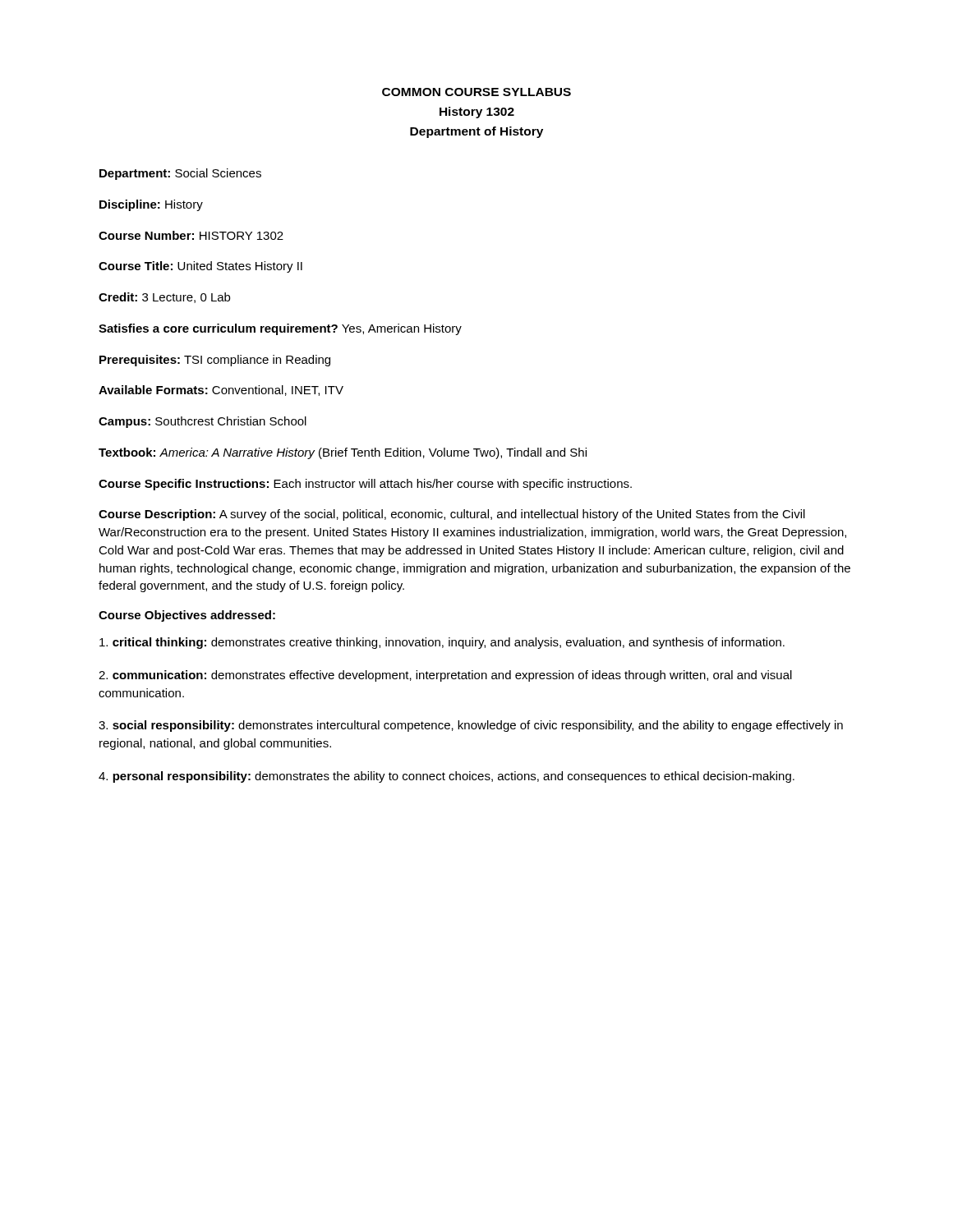
Task: Point to the block beginning "Satisfies a core curriculum requirement? Yes,"
Action: tap(280, 328)
